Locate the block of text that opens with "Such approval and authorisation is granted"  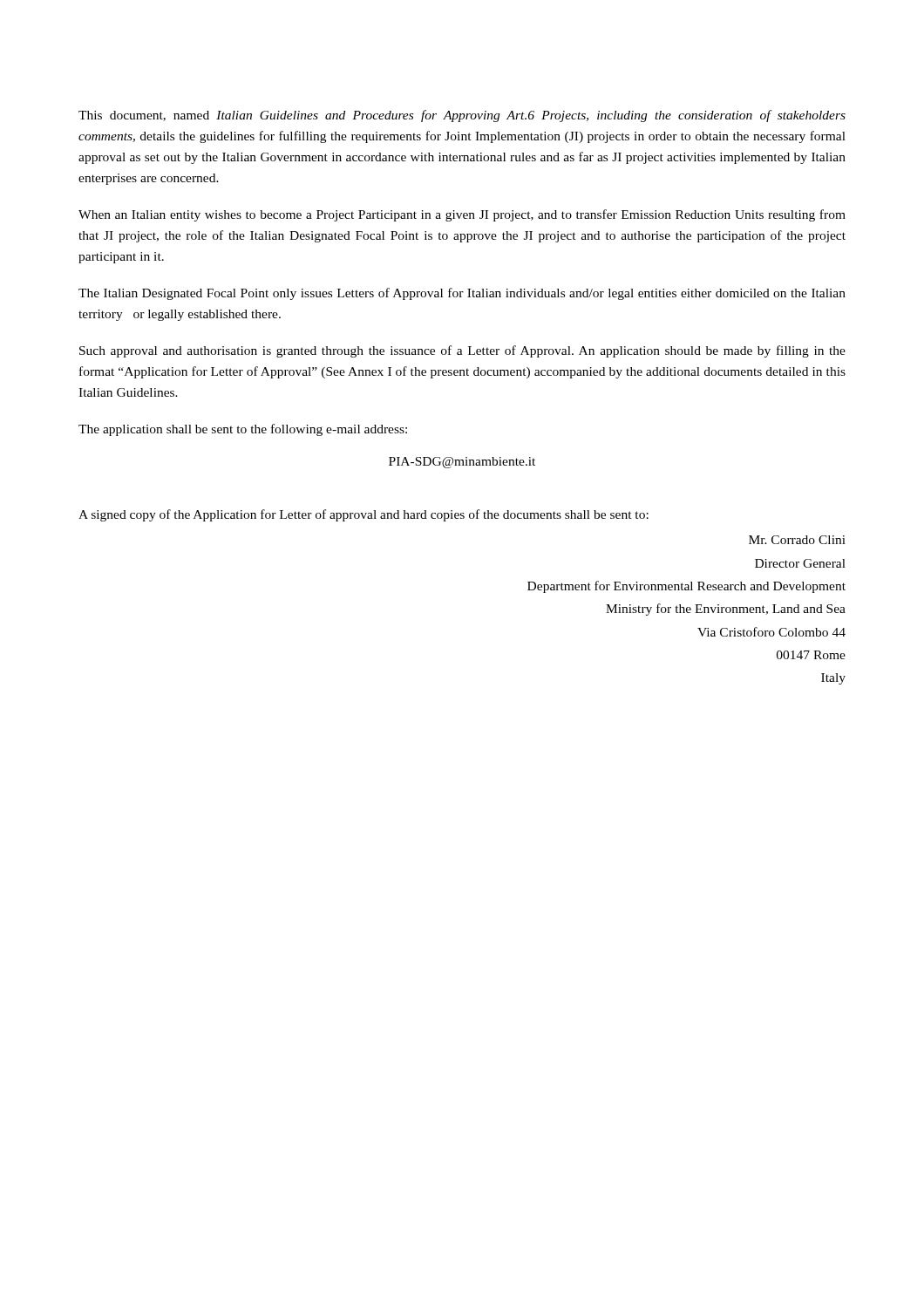pyautogui.click(x=462, y=371)
